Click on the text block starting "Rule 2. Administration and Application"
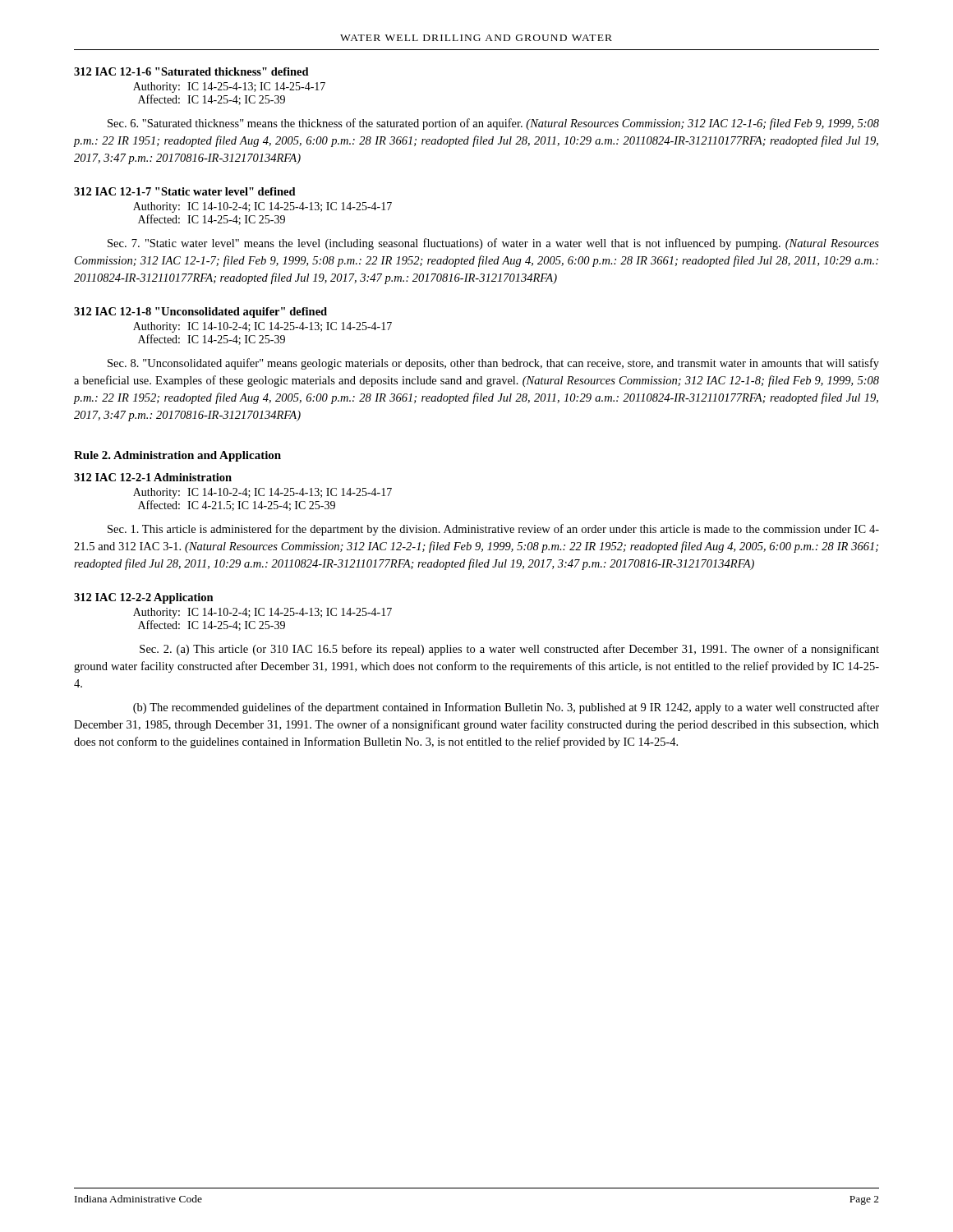Screen dimensions: 1232x953 177,455
